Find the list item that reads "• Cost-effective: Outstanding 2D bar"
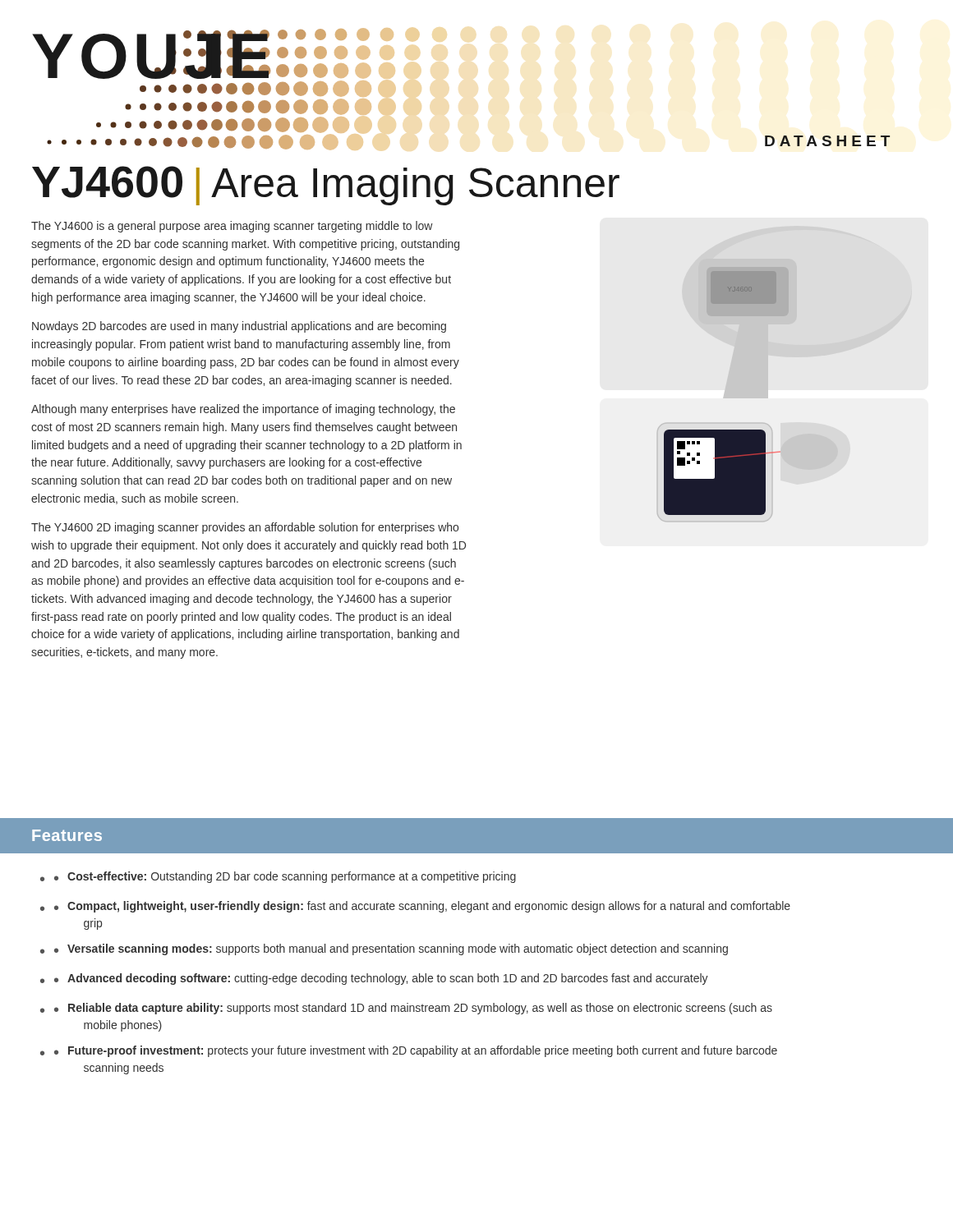The width and height of the screenshot is (953, 1232). pos(285,878)
